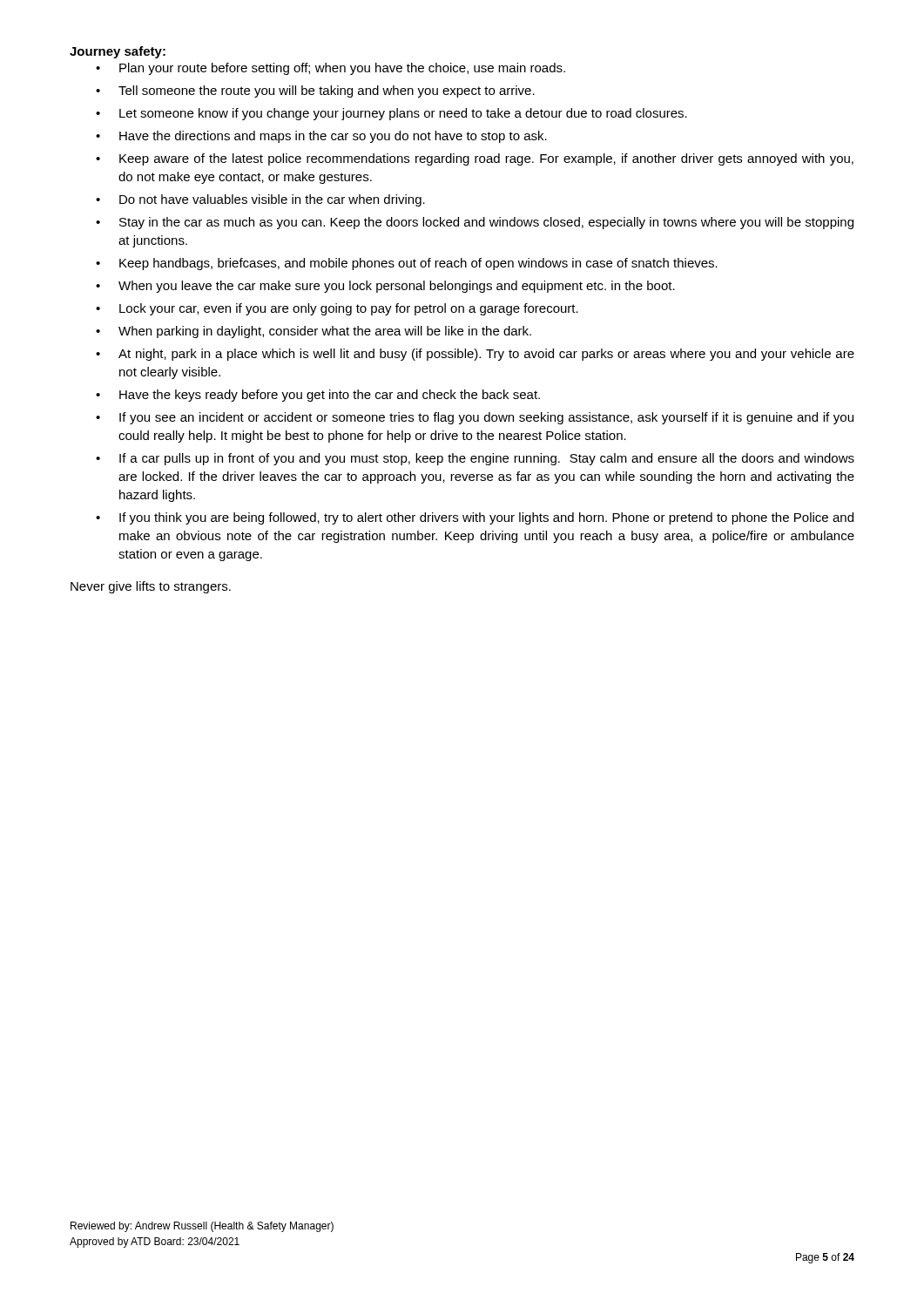
Task: Click on the text that reads "Never give lifts to strangers."
Action: click(151, 586)
